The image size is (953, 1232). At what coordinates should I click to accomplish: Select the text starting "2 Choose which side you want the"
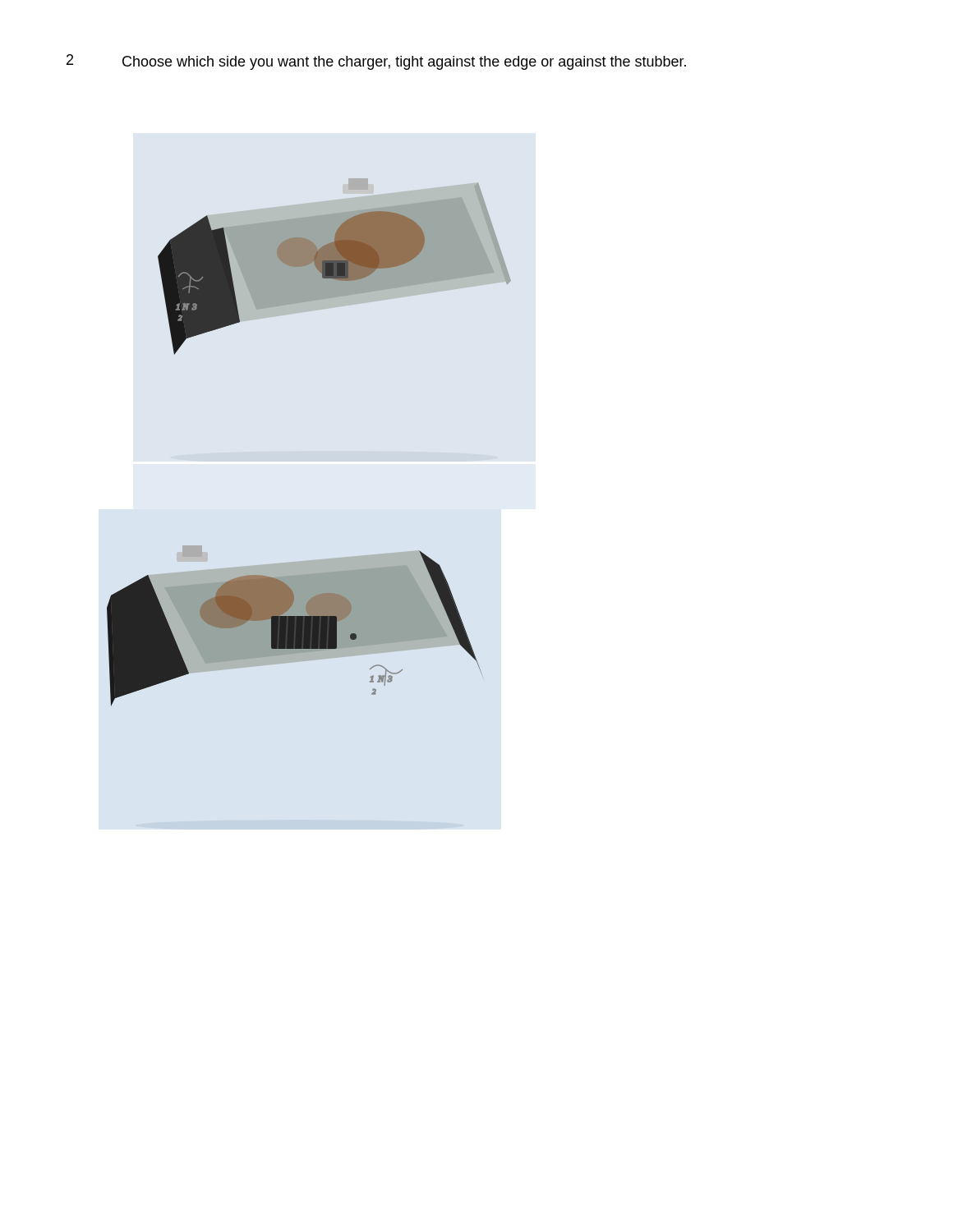tap(376, 62)
